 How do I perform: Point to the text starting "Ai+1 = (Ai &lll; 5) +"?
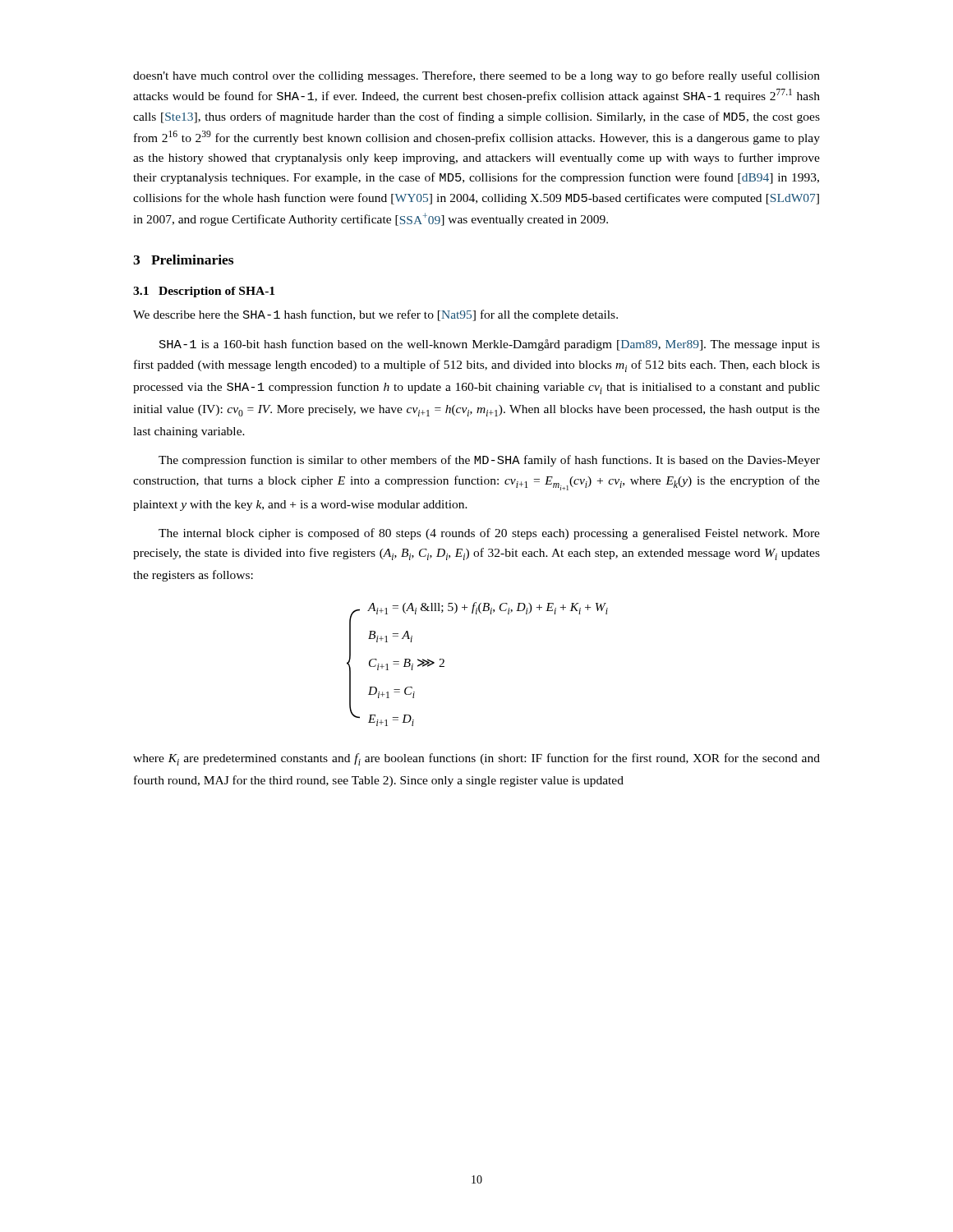pyautogui.click(x=476, y=663)
